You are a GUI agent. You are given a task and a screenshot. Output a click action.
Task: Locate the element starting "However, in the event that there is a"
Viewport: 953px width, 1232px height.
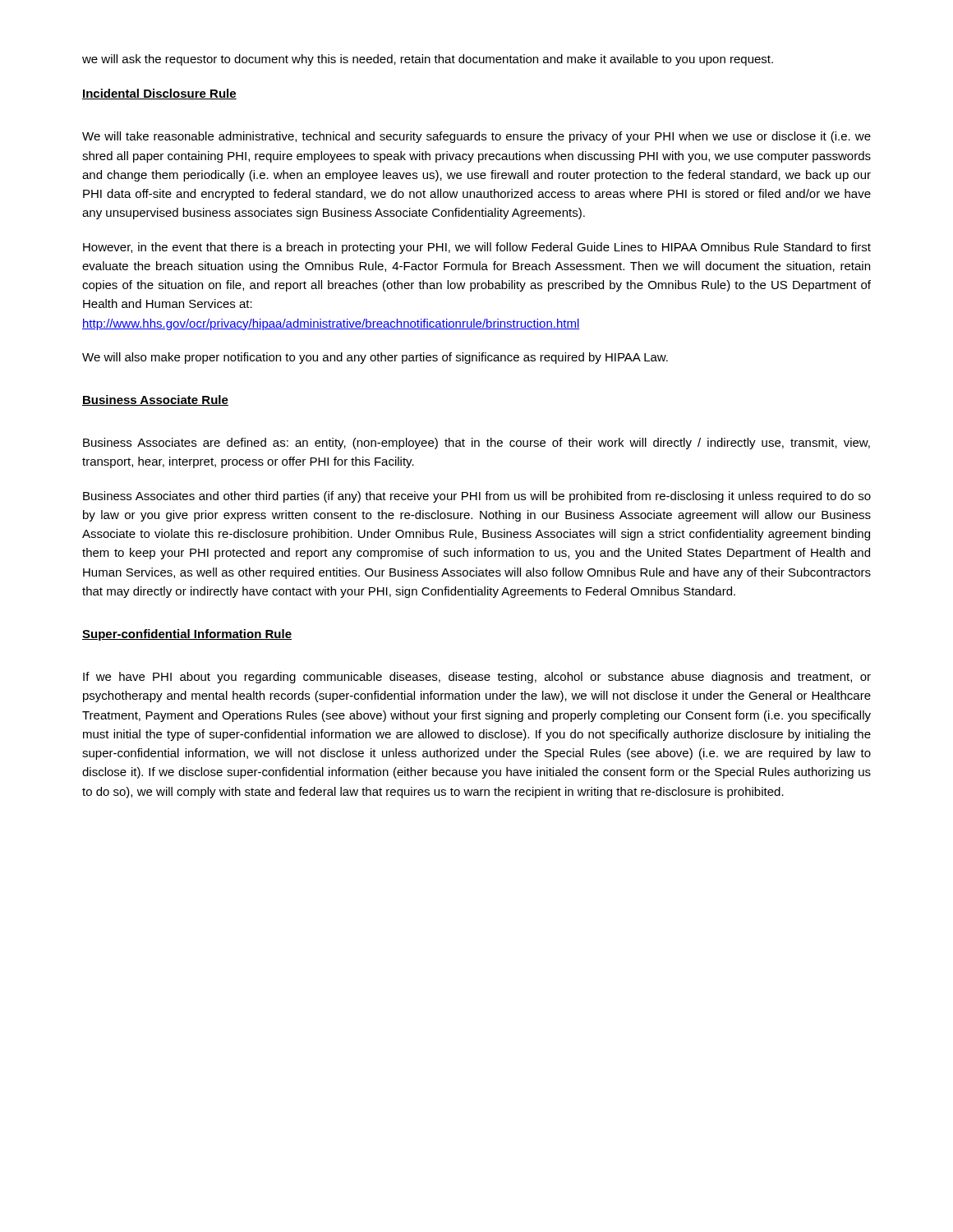pos(476,285)
